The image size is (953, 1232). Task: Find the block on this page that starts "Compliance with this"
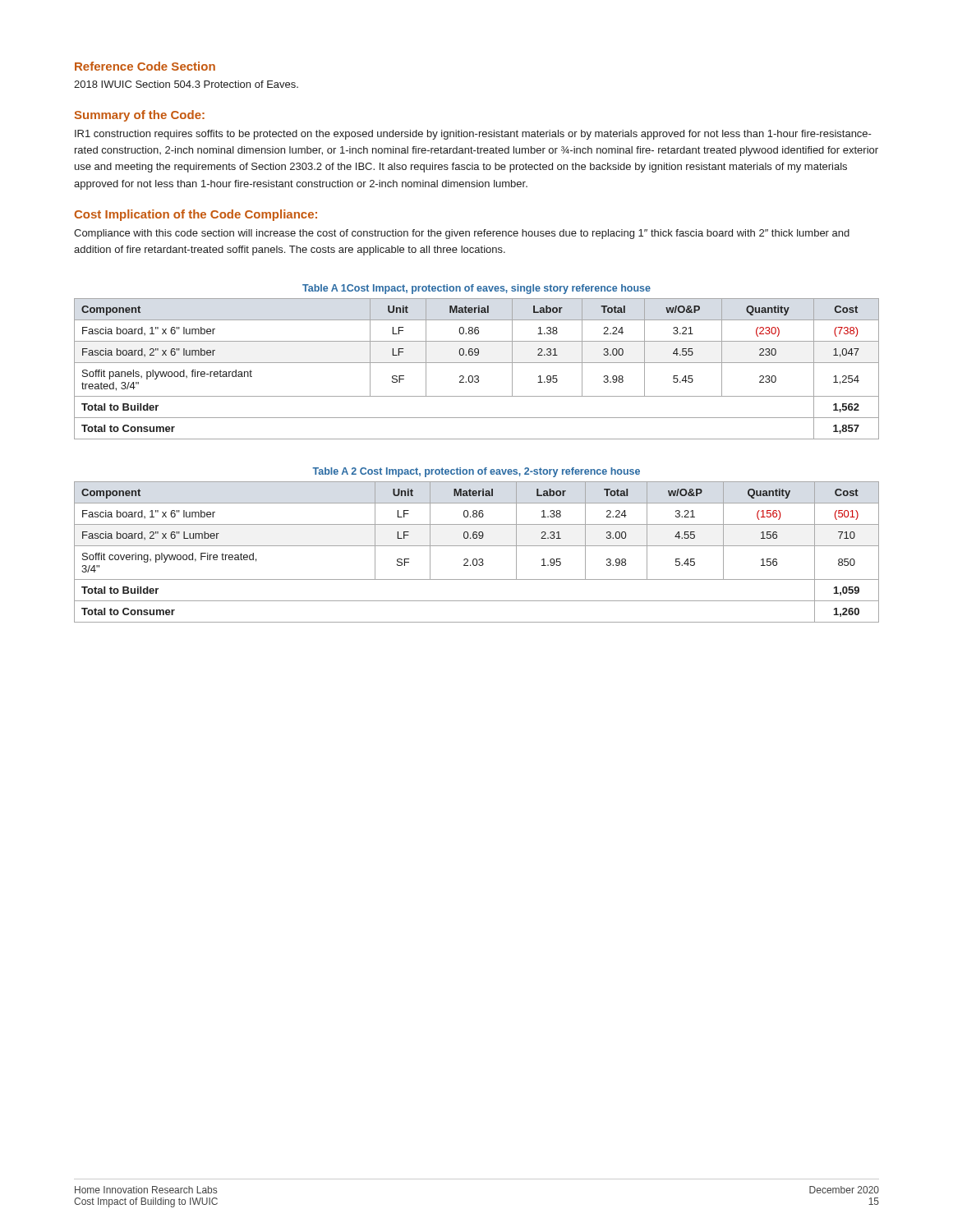tap(462, 241)
